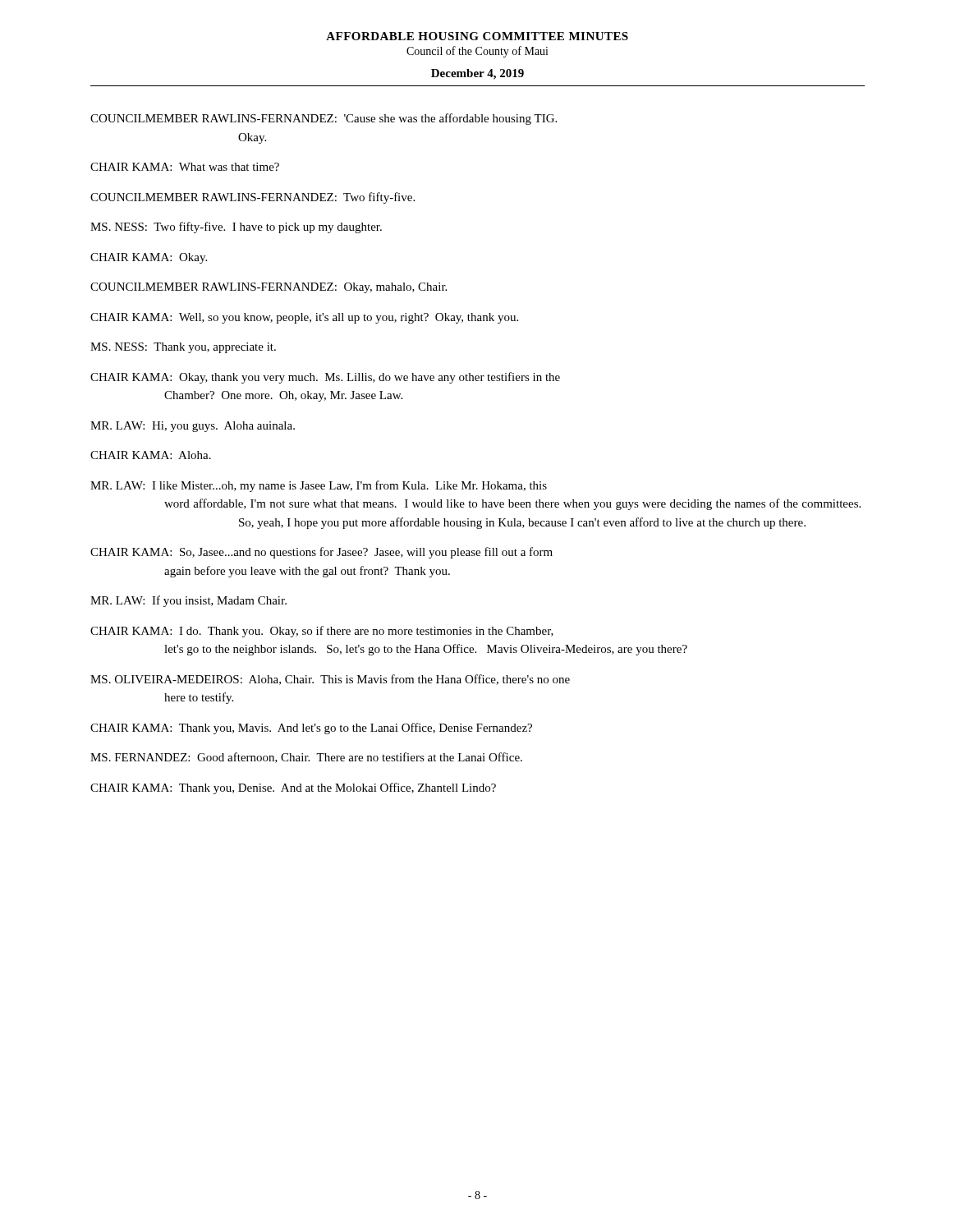Screen dimensions: 1232x955
Task: Locate the block starting "CHAIR KAMA: Okay."
Action: click(x=149, y=257)
